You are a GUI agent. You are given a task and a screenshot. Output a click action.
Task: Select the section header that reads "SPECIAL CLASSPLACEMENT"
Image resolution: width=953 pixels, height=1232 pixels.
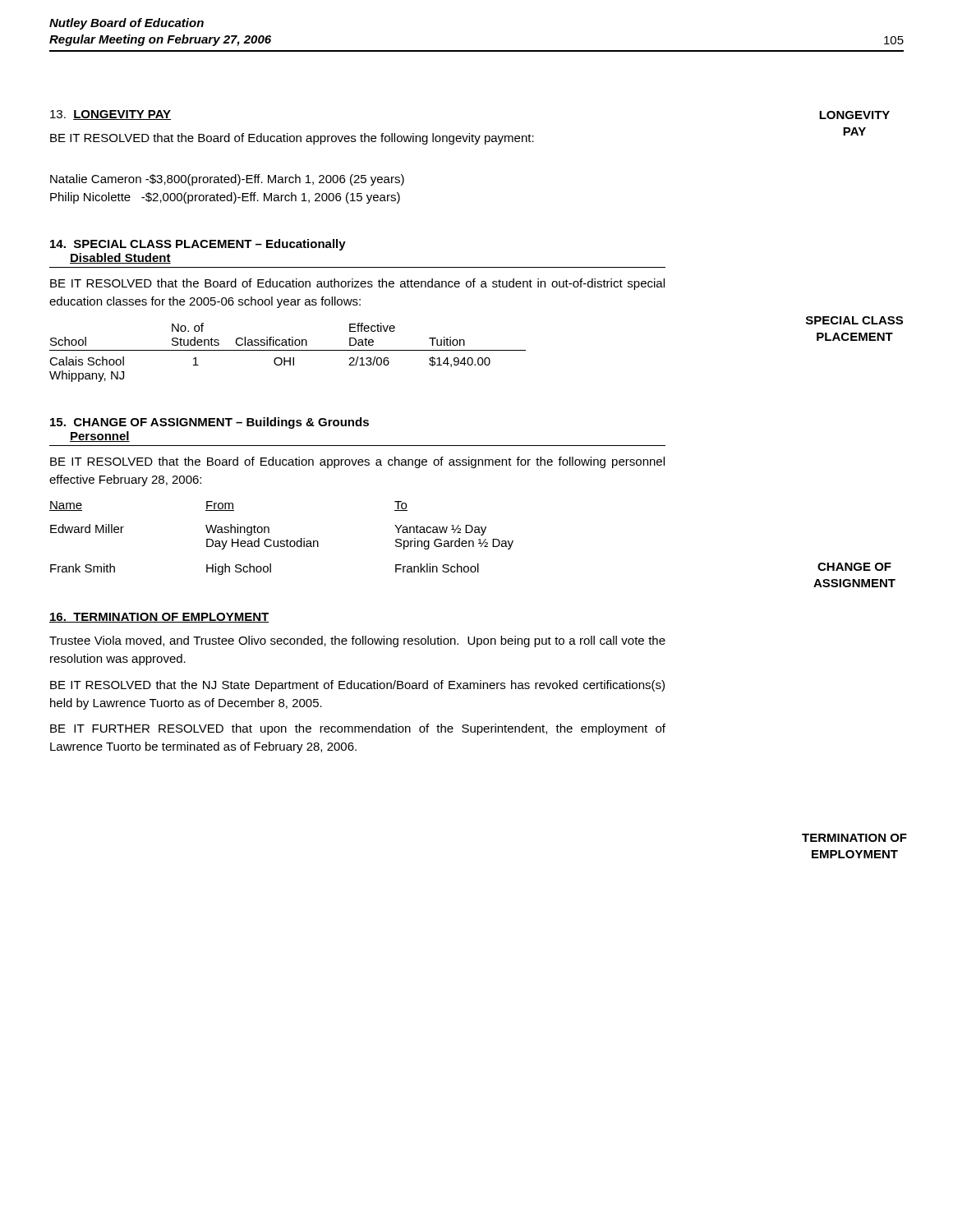(854, 328)
